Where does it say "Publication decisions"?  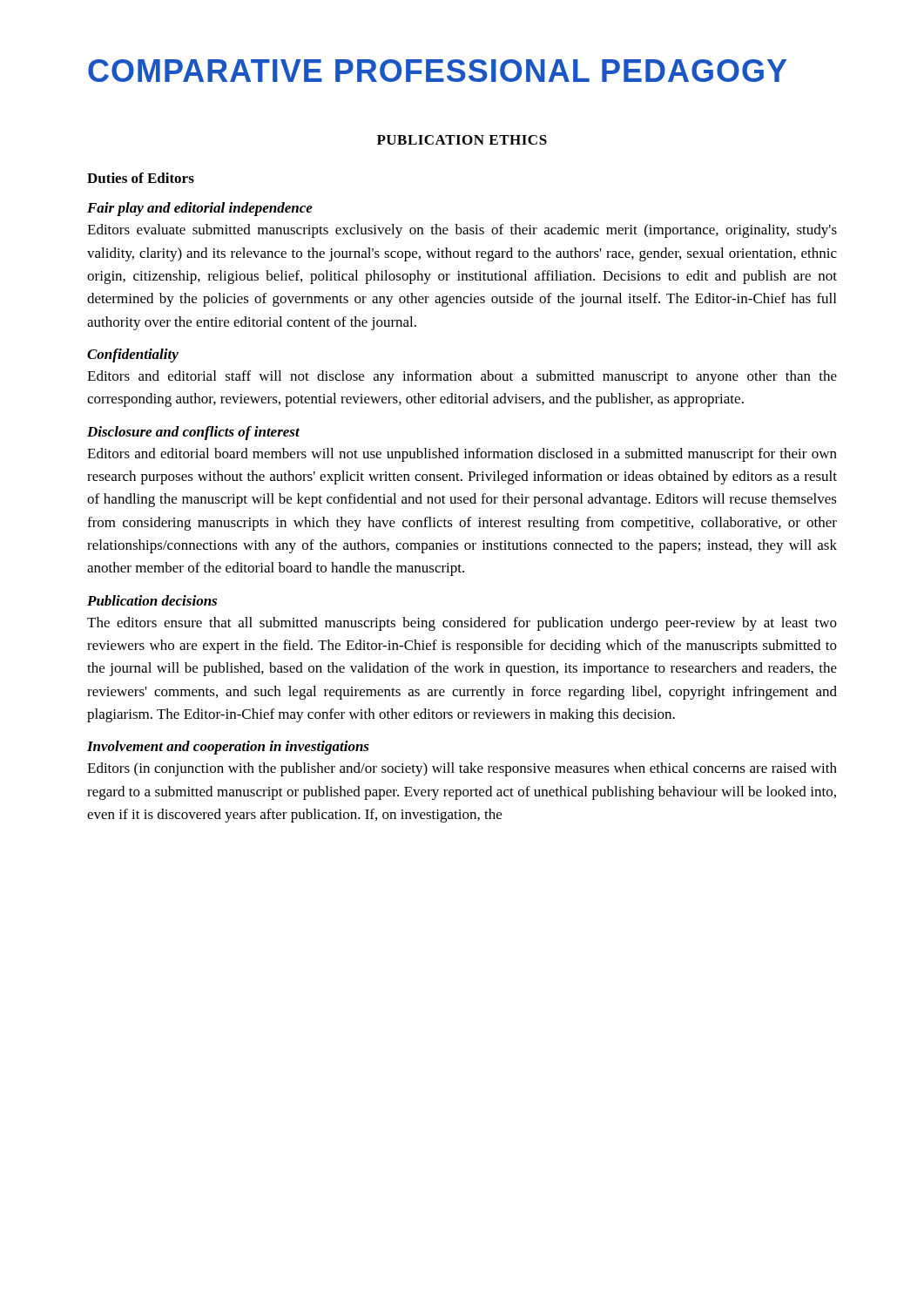click(x=152, y=601)
